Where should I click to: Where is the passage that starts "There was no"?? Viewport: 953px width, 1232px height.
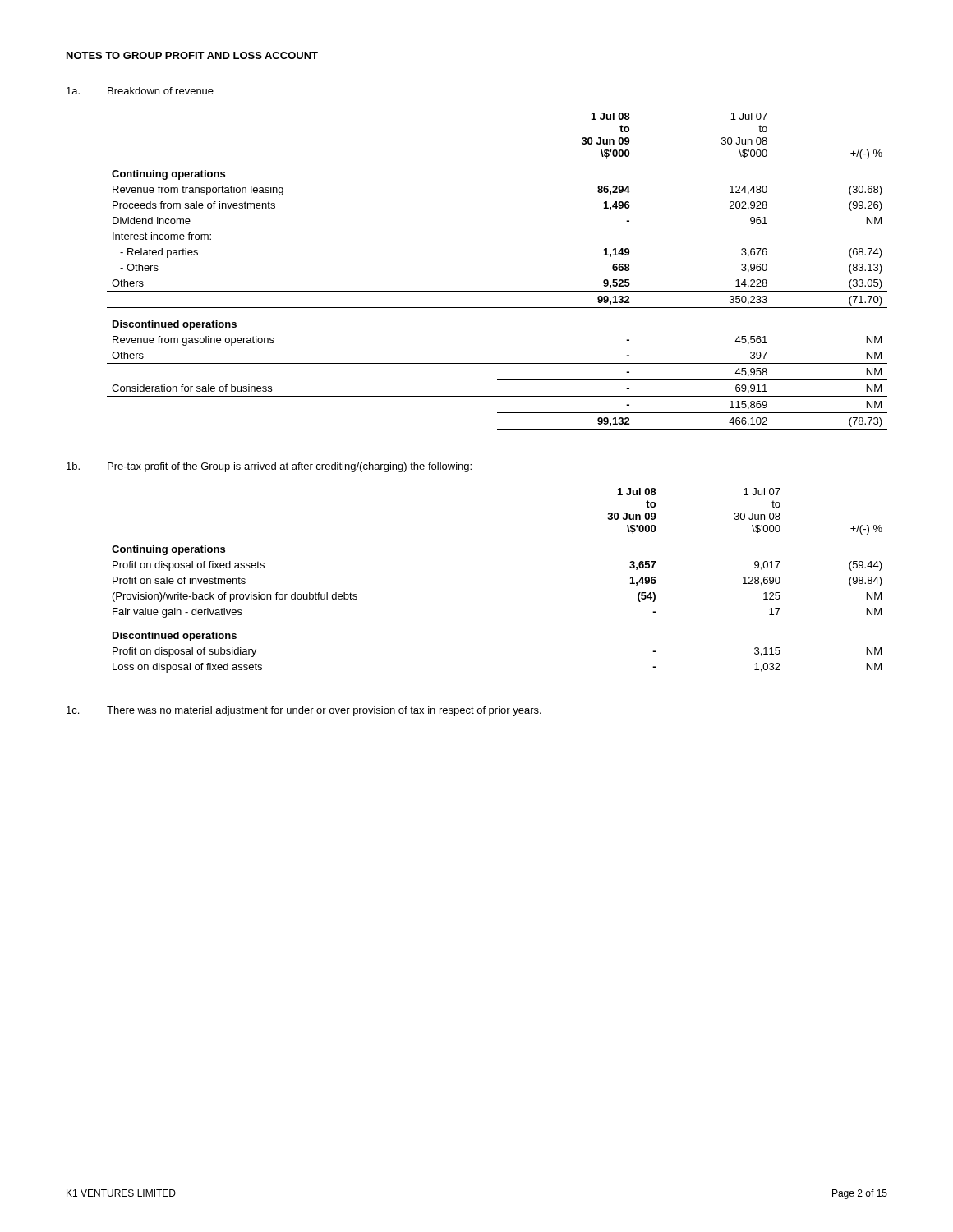point(324,710)
